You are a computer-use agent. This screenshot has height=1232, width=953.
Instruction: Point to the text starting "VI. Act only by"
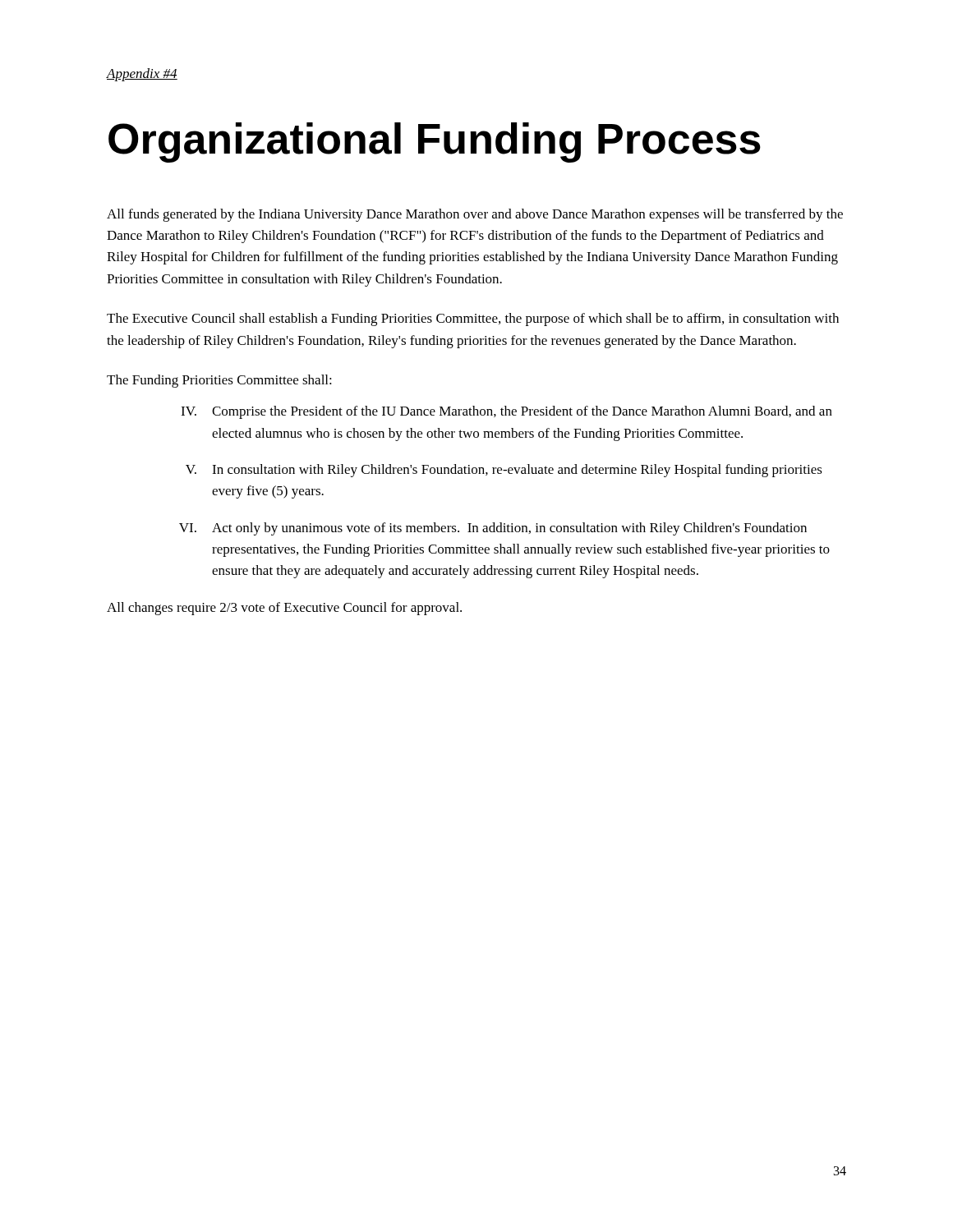pos(501,550)
